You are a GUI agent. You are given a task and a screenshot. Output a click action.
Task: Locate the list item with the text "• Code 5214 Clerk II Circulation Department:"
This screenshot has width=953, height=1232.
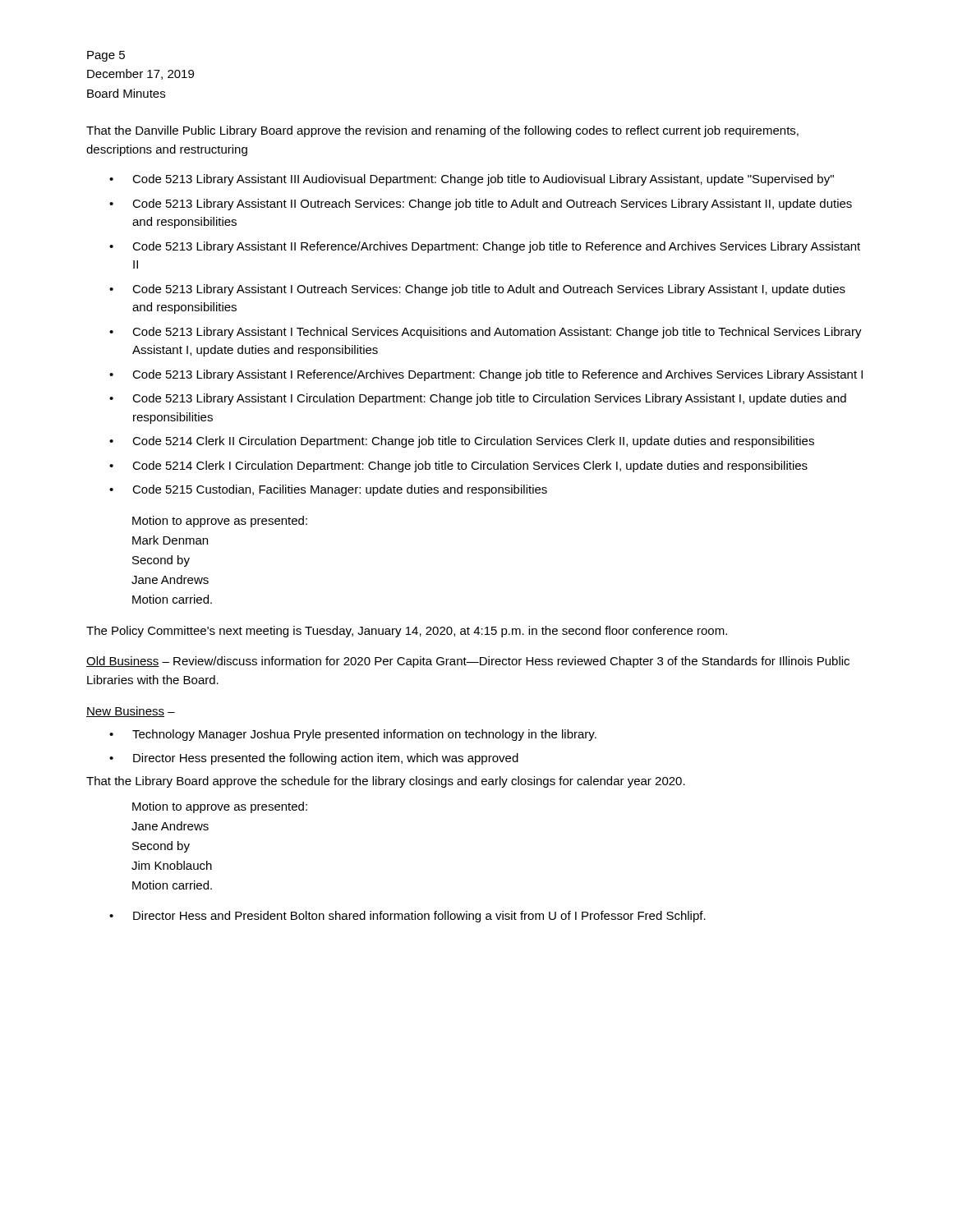click(450, 441)
